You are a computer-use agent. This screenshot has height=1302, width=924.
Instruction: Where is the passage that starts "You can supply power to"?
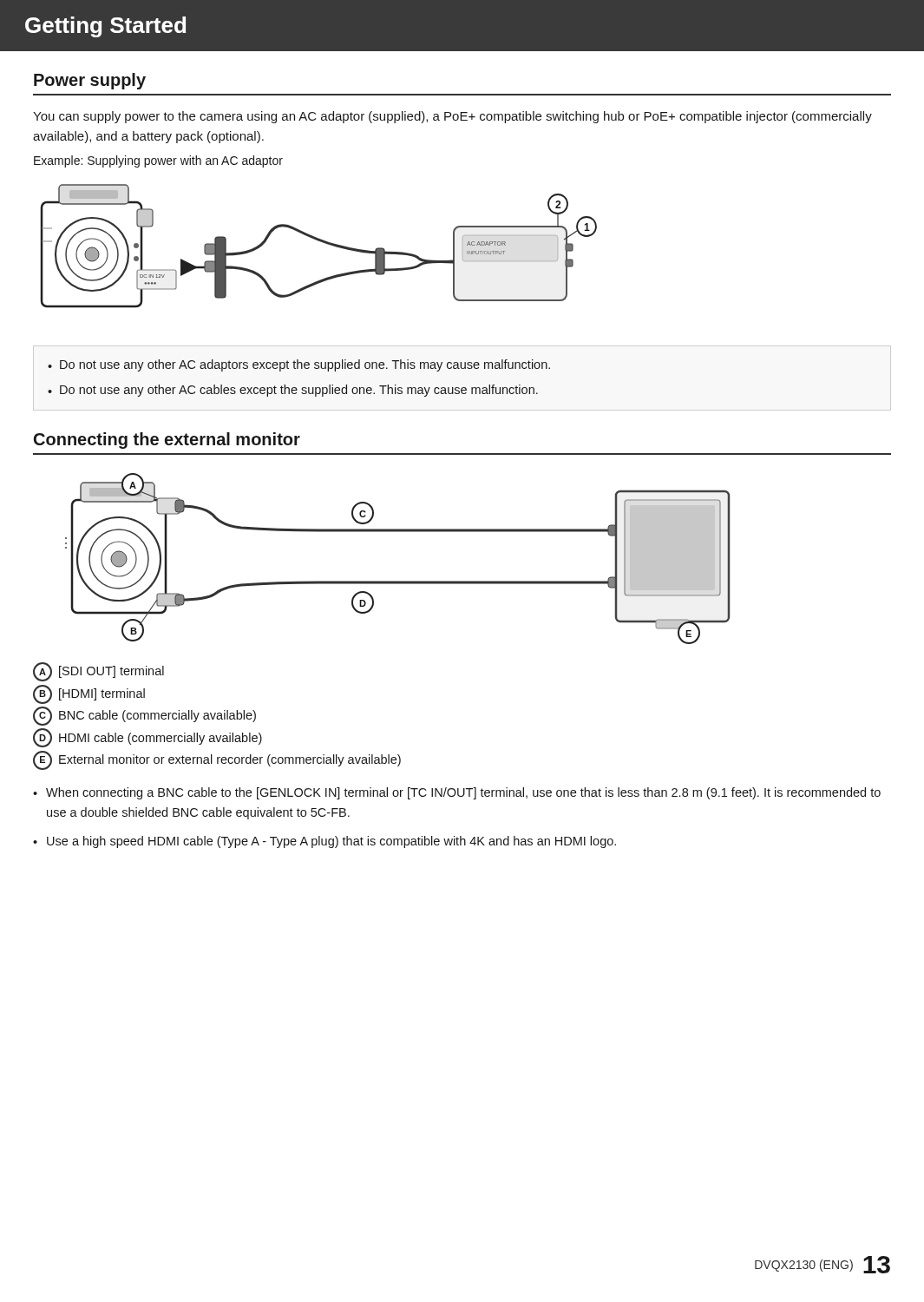(x=452, y=126)
